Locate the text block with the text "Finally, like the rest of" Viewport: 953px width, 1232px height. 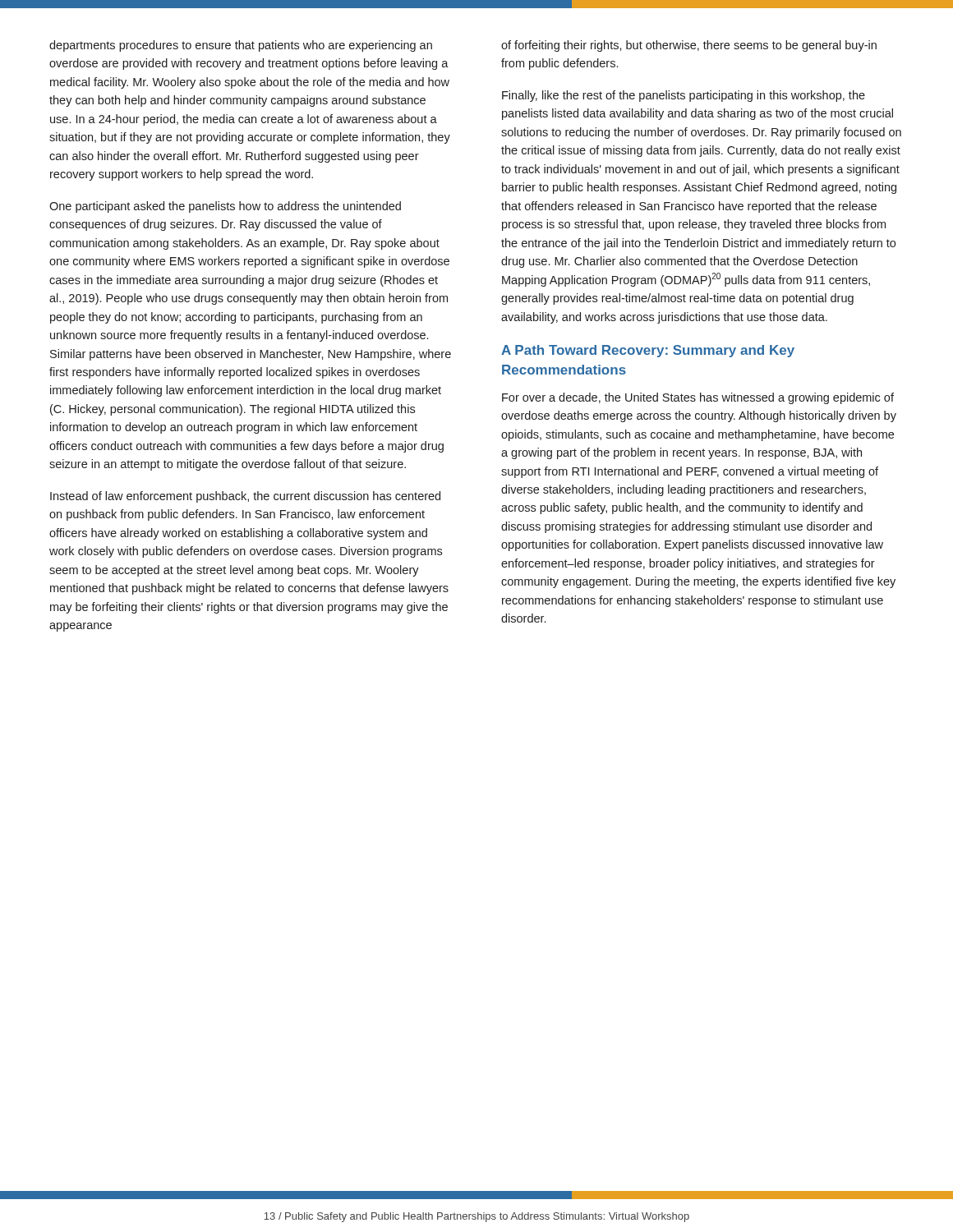click(x=702, y=206)
